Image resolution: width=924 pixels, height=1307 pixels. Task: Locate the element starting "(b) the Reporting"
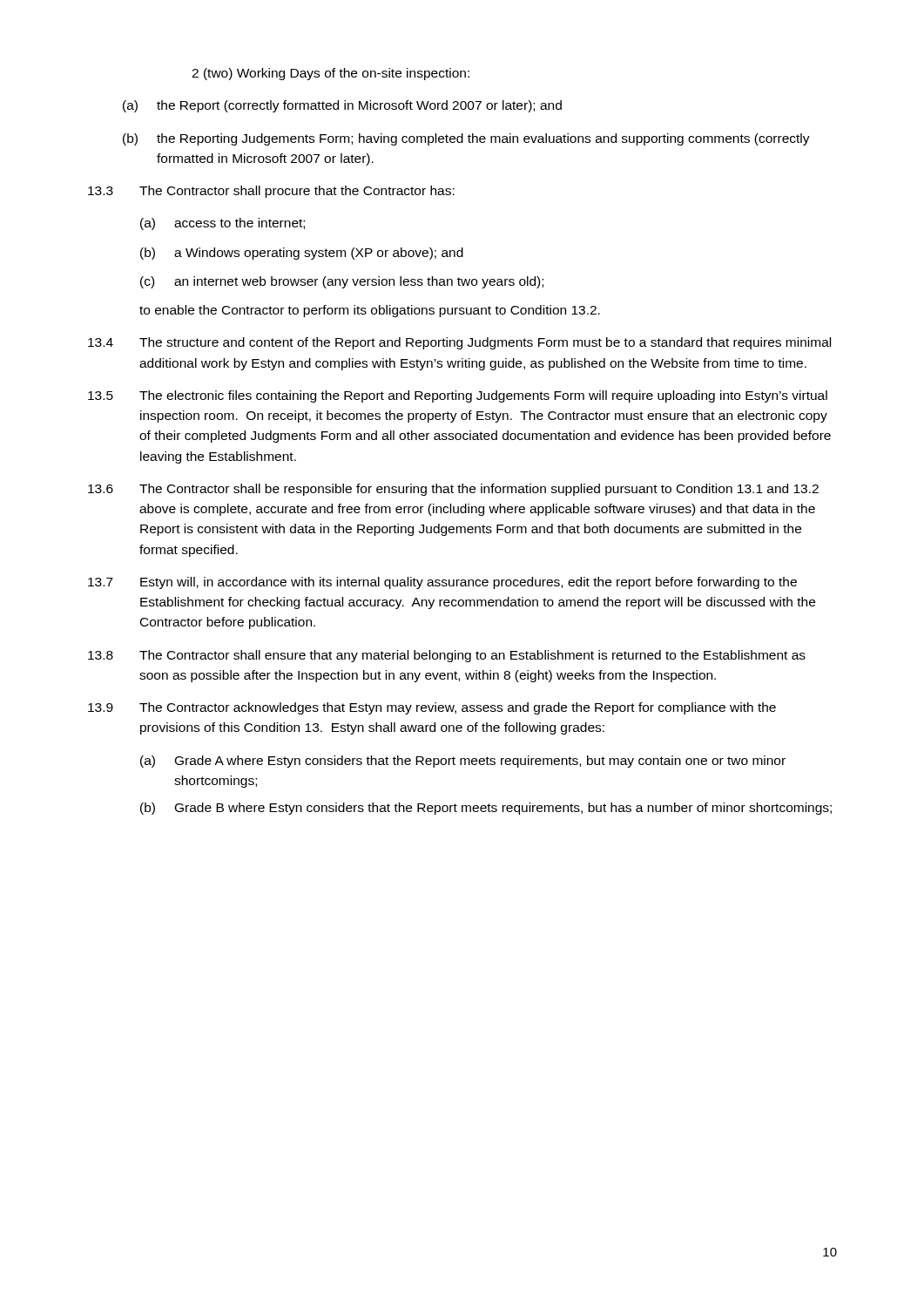(x=462, y=148)
